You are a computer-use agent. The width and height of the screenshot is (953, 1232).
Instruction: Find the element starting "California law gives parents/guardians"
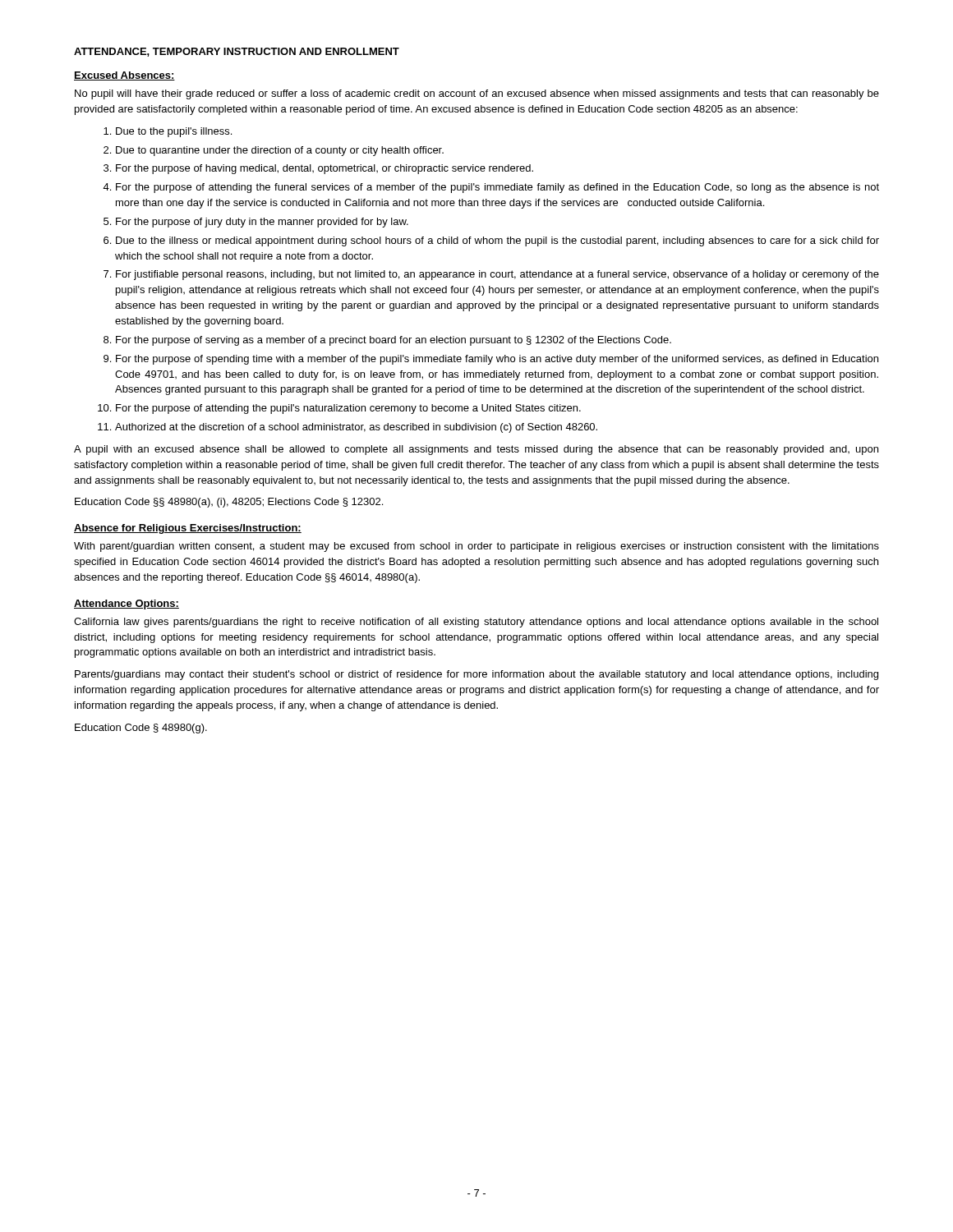(476, 637)
